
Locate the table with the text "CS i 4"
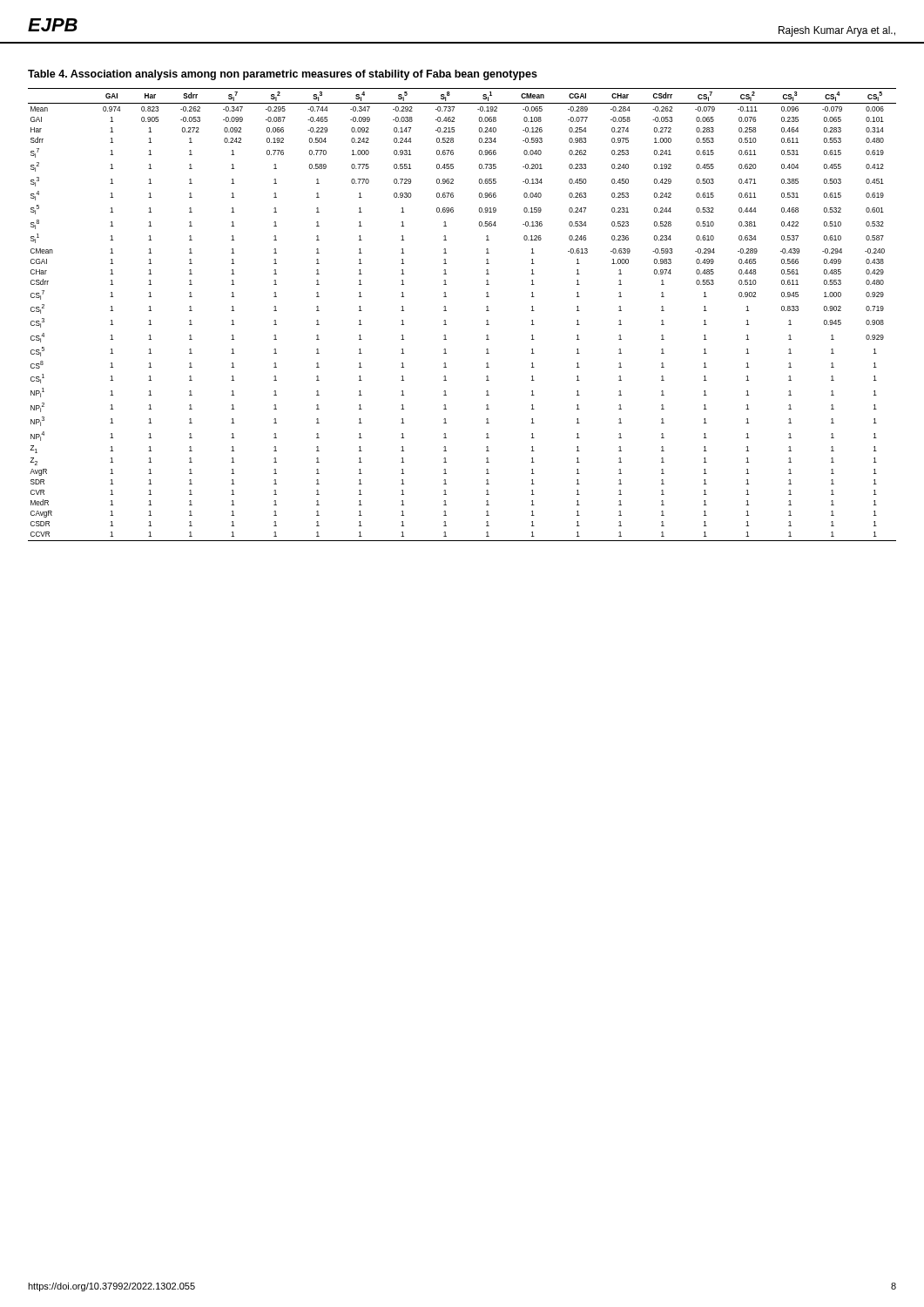click(x=462, y=314)
